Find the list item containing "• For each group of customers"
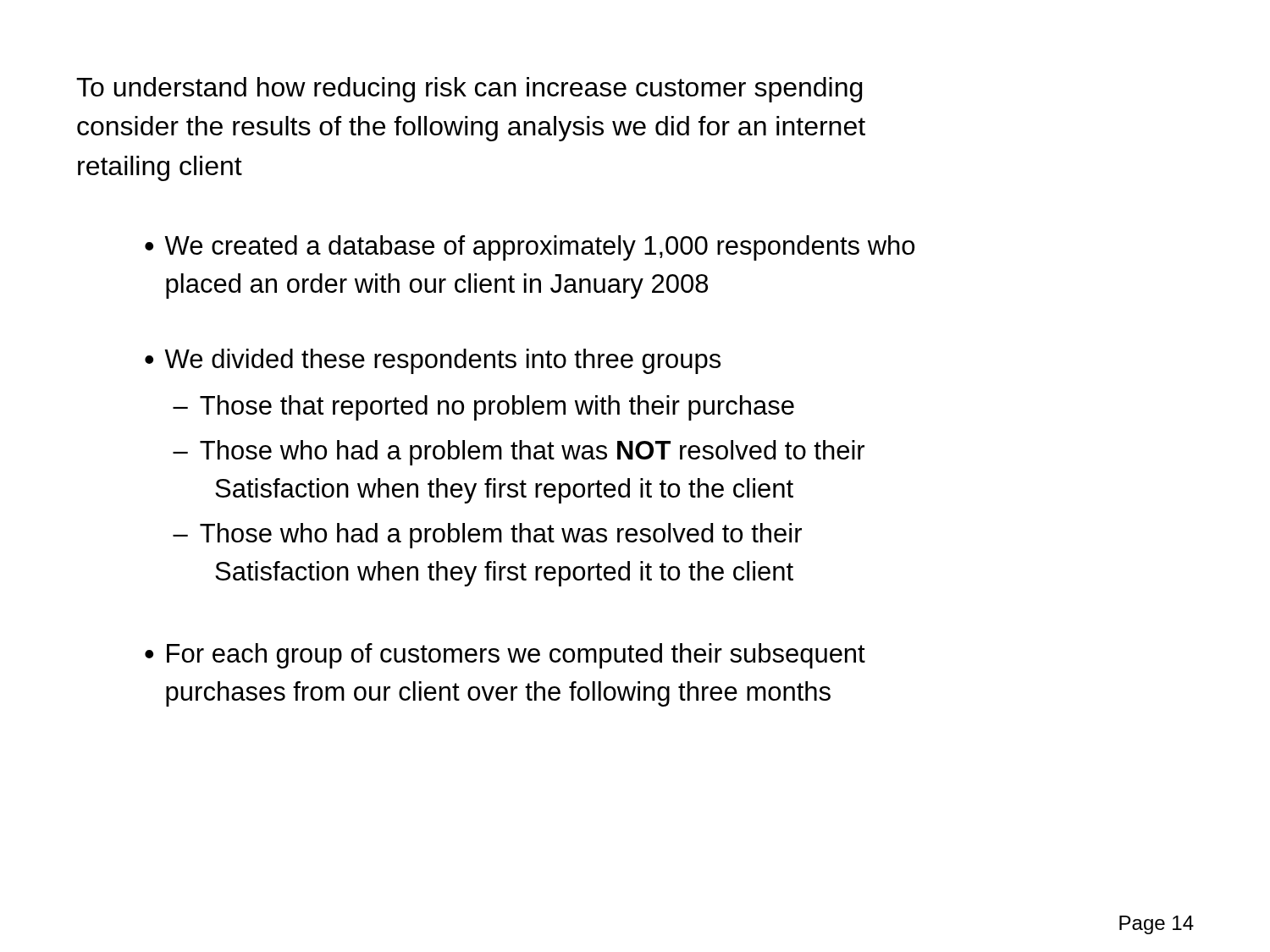1270x952 pixels. pyautogui.click(x=669, y=673)
